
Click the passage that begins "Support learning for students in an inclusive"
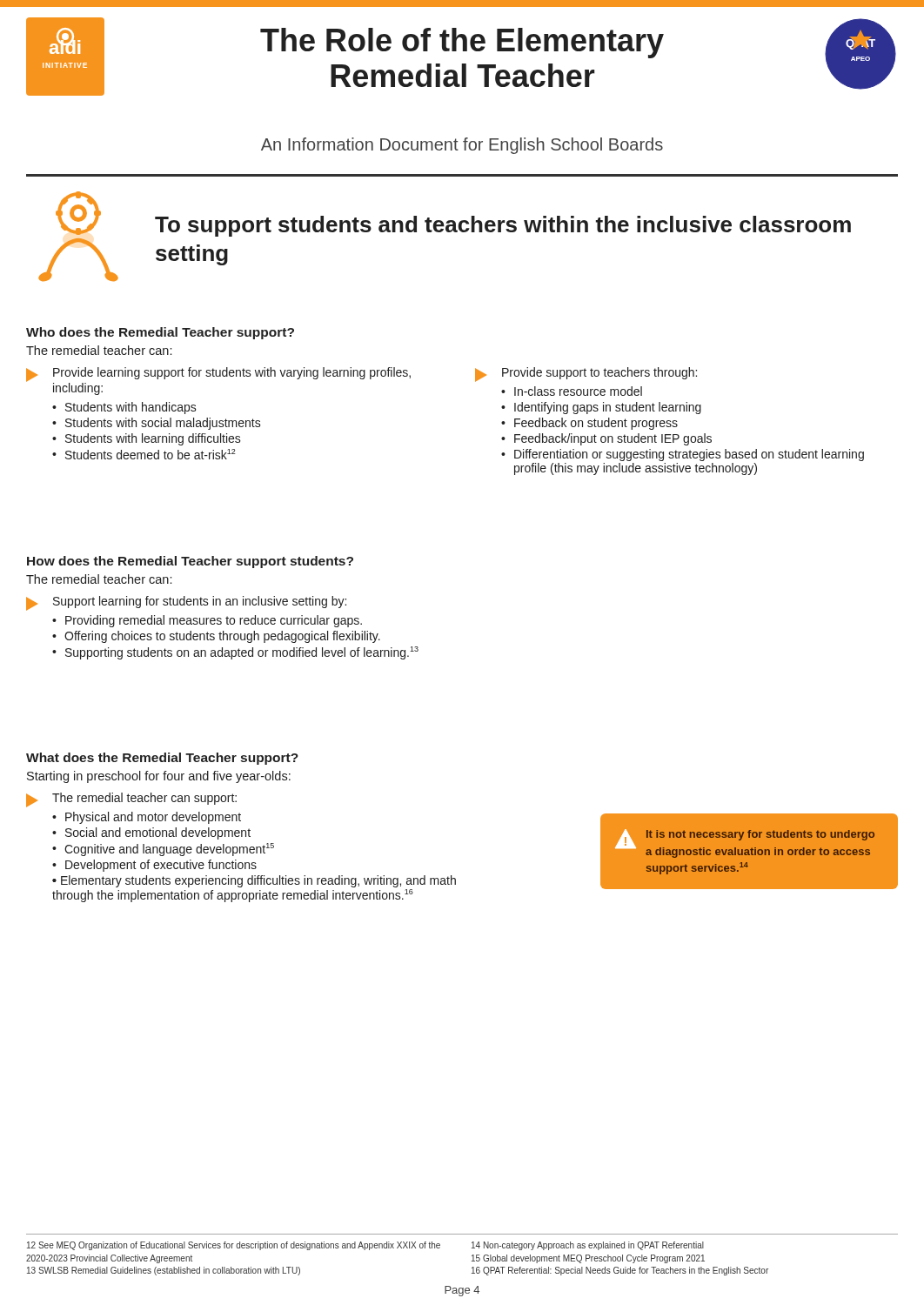(200, 601)
